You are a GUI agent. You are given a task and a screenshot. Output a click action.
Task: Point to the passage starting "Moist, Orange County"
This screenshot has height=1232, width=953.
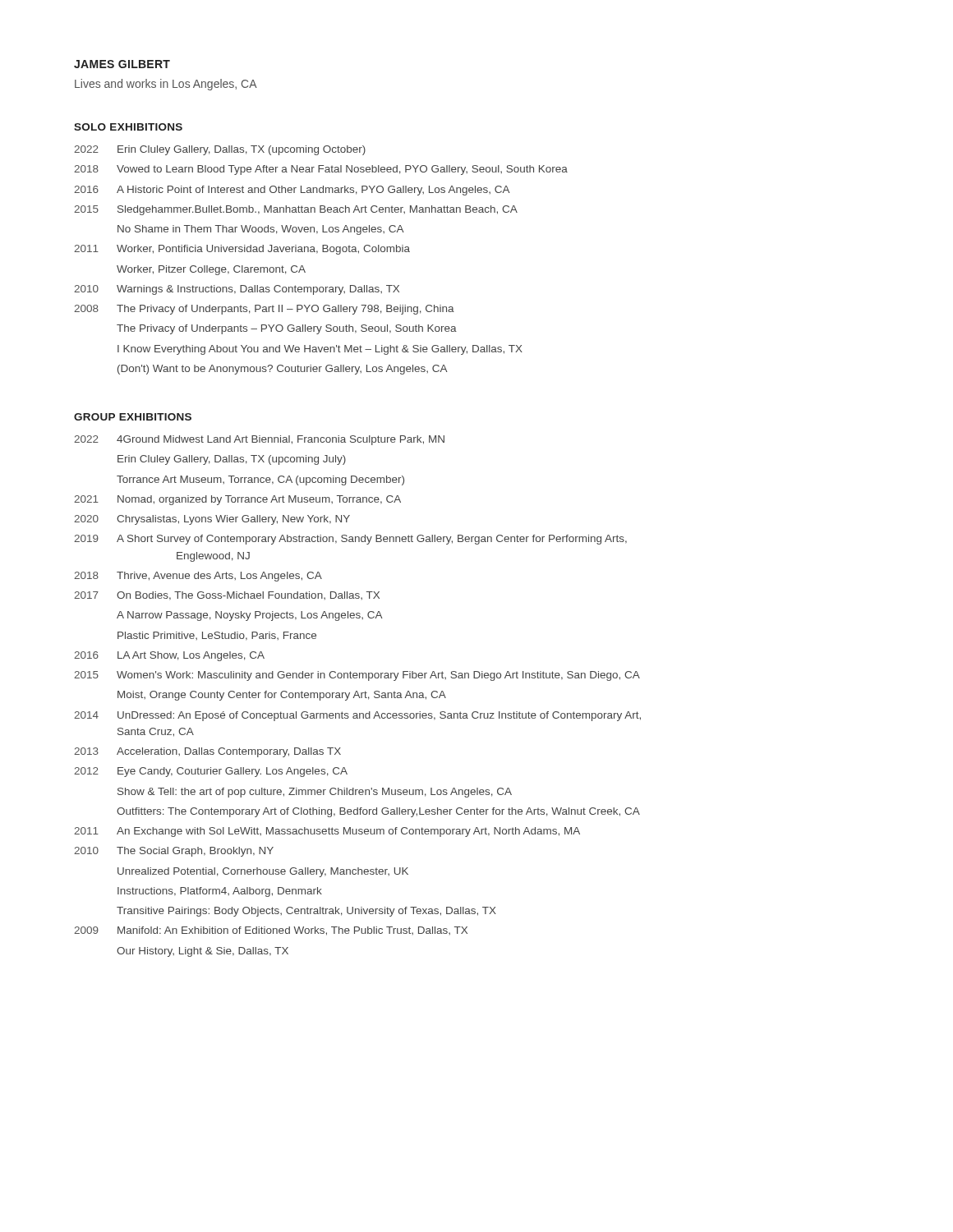tap(282, 696)
